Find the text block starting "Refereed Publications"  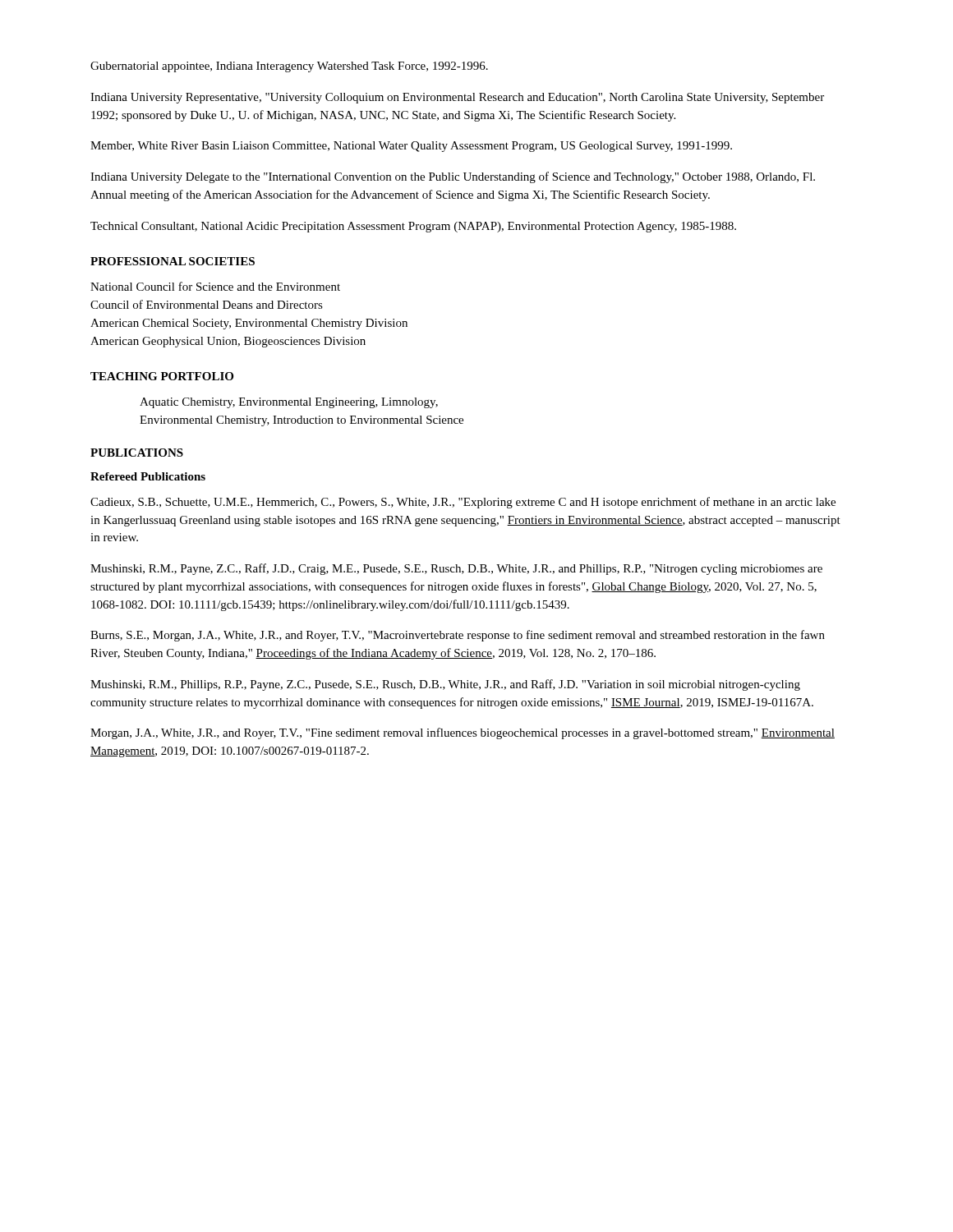pyautogui.click(x=148, y=476)
